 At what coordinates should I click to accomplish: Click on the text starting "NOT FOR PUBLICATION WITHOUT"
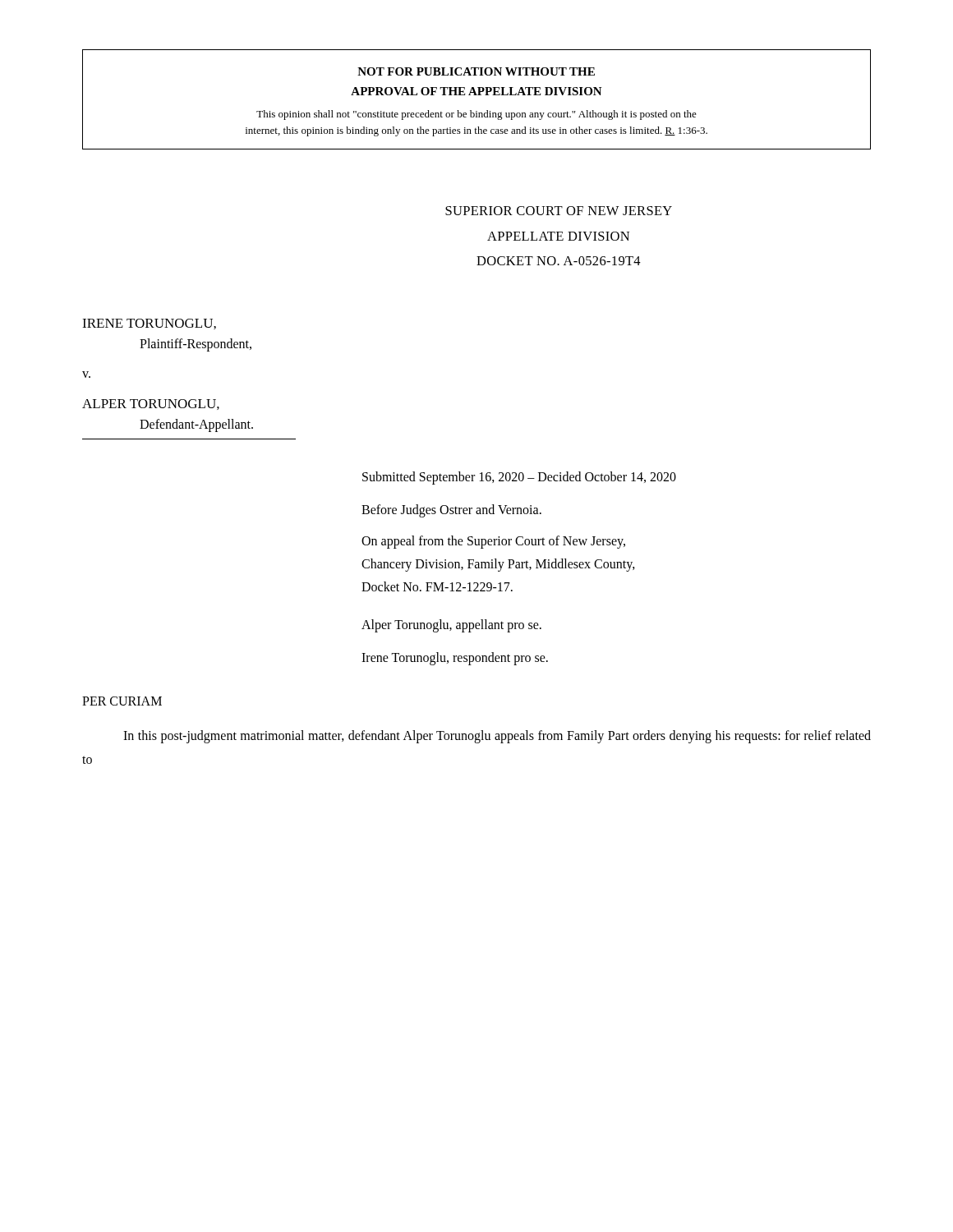476,100
